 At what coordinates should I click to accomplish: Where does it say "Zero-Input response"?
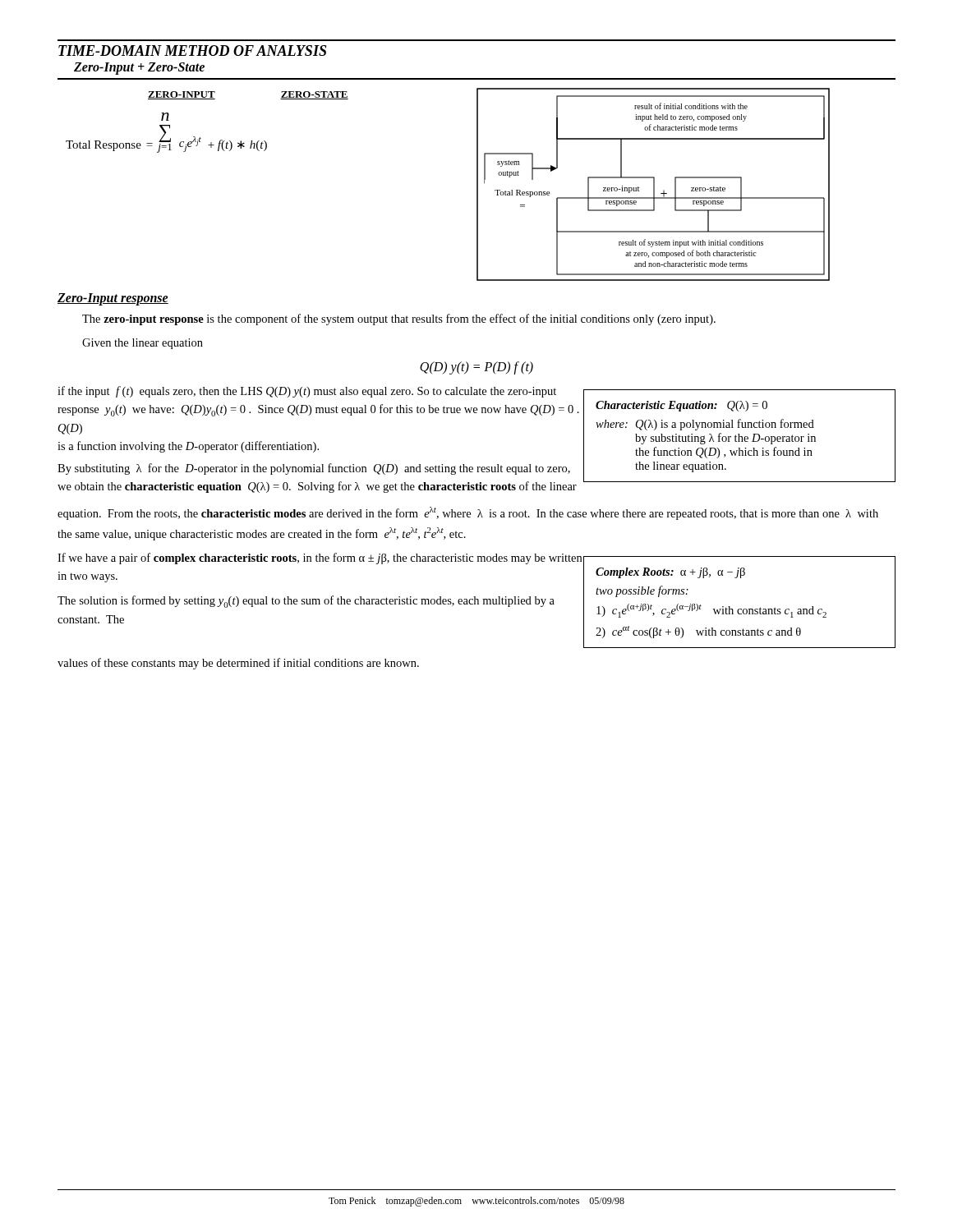tap(113, 298)
